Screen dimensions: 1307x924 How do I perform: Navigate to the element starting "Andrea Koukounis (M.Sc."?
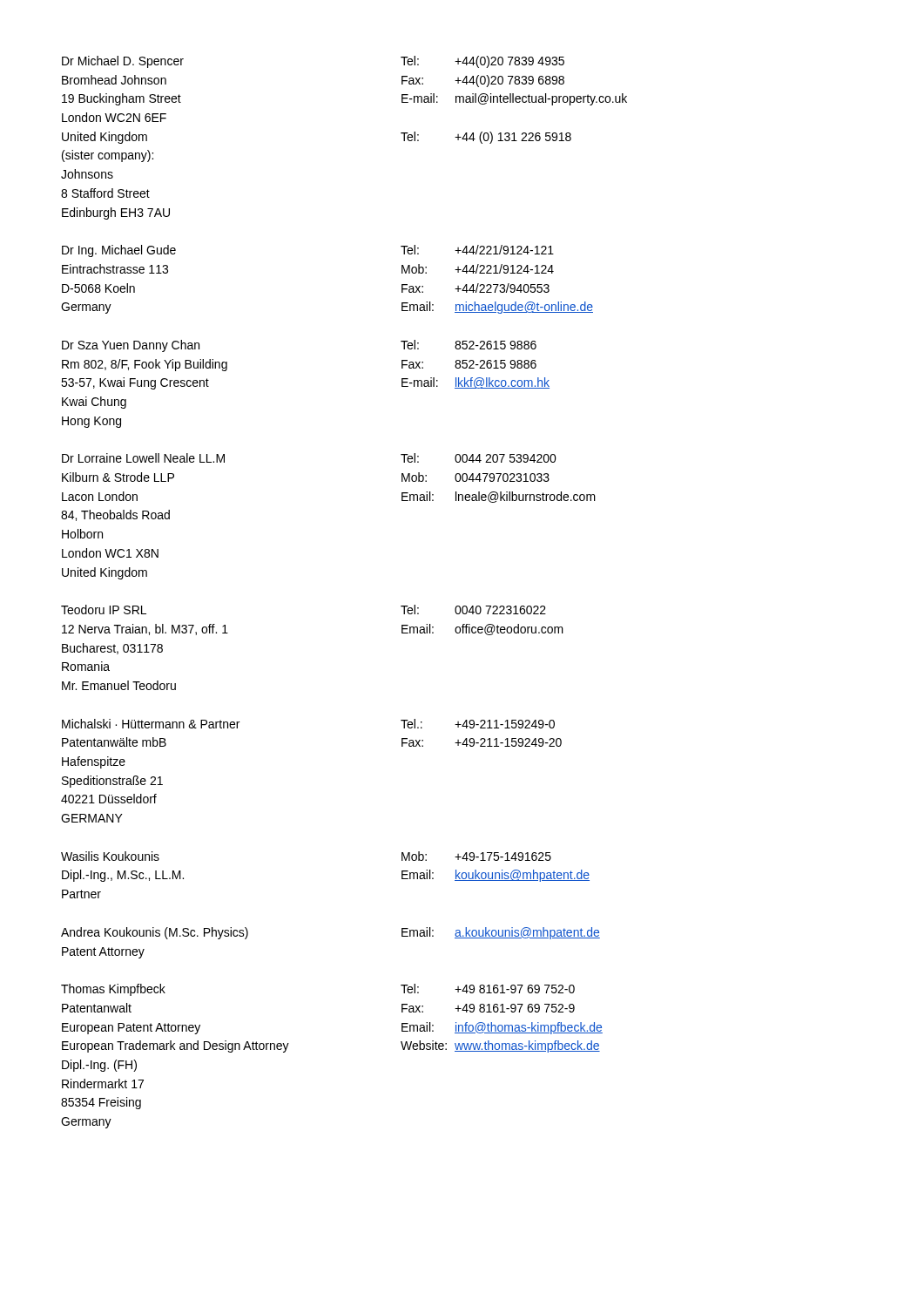pos(155,942)
